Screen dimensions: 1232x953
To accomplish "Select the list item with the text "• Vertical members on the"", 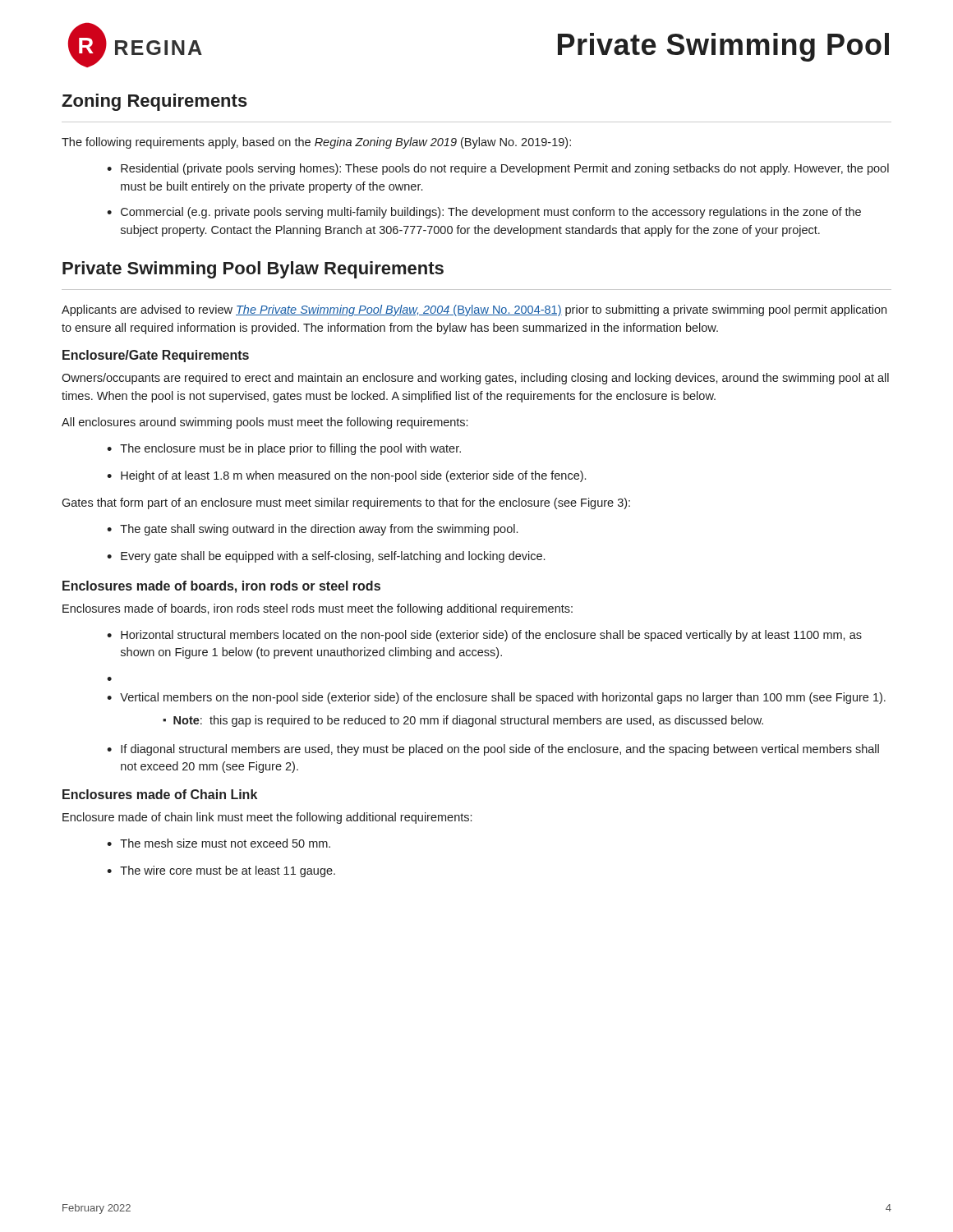I will pyautogui.click(x=476, y=703).
